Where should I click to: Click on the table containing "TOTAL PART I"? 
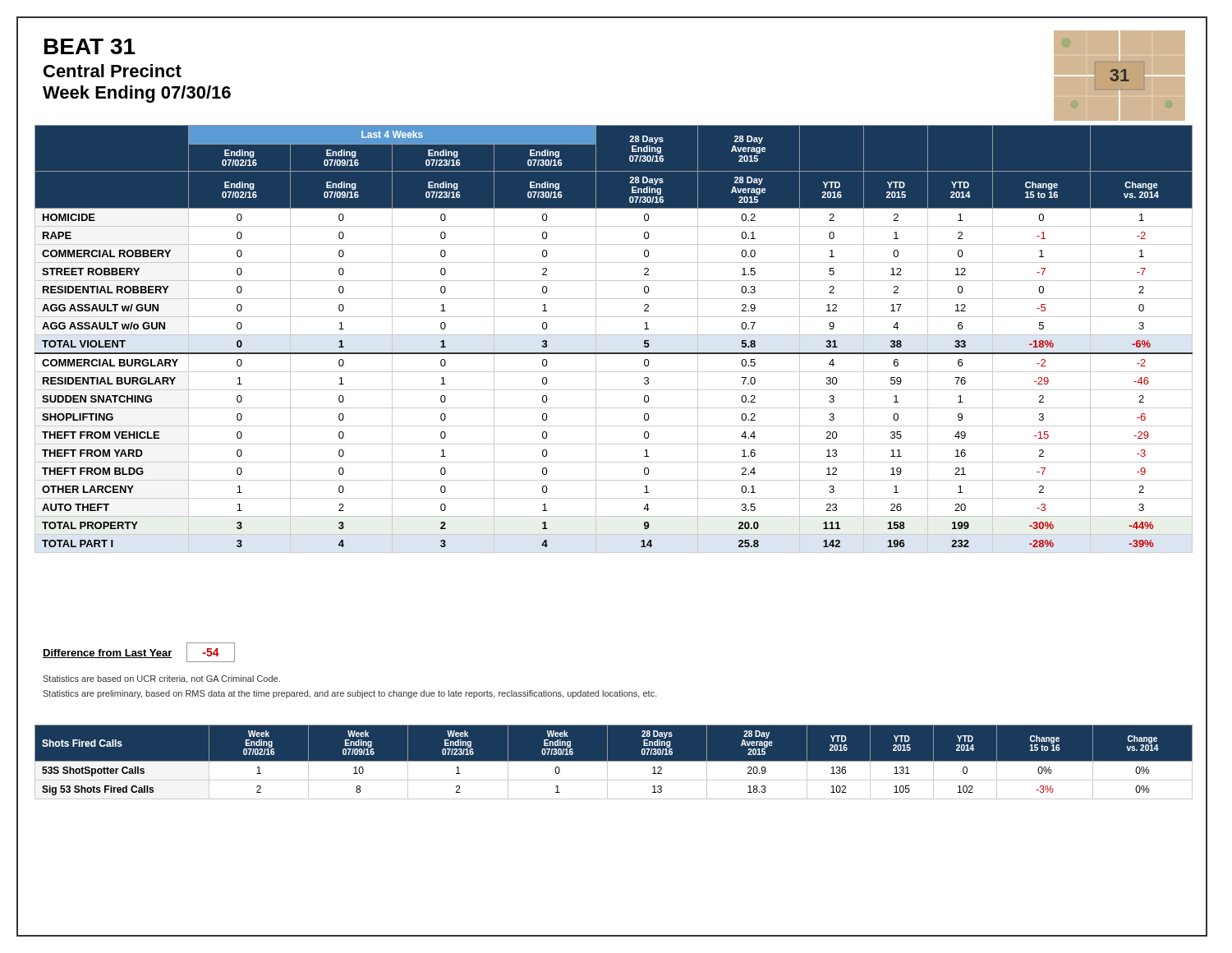pos(614,339)
